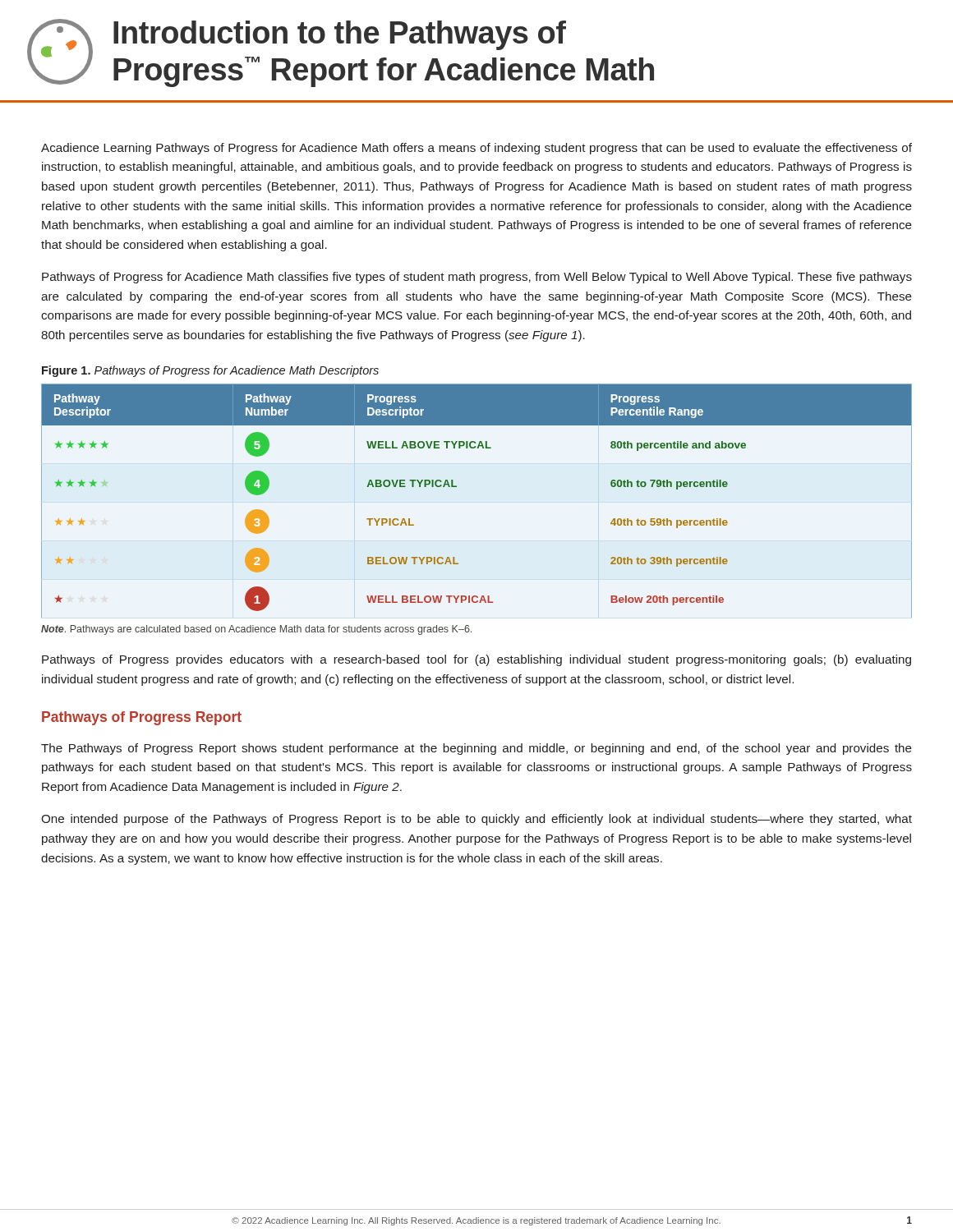Click on the table containing "Progress Percentile Range"
This screenshot has height=1232, width=953.
[476, 501]
